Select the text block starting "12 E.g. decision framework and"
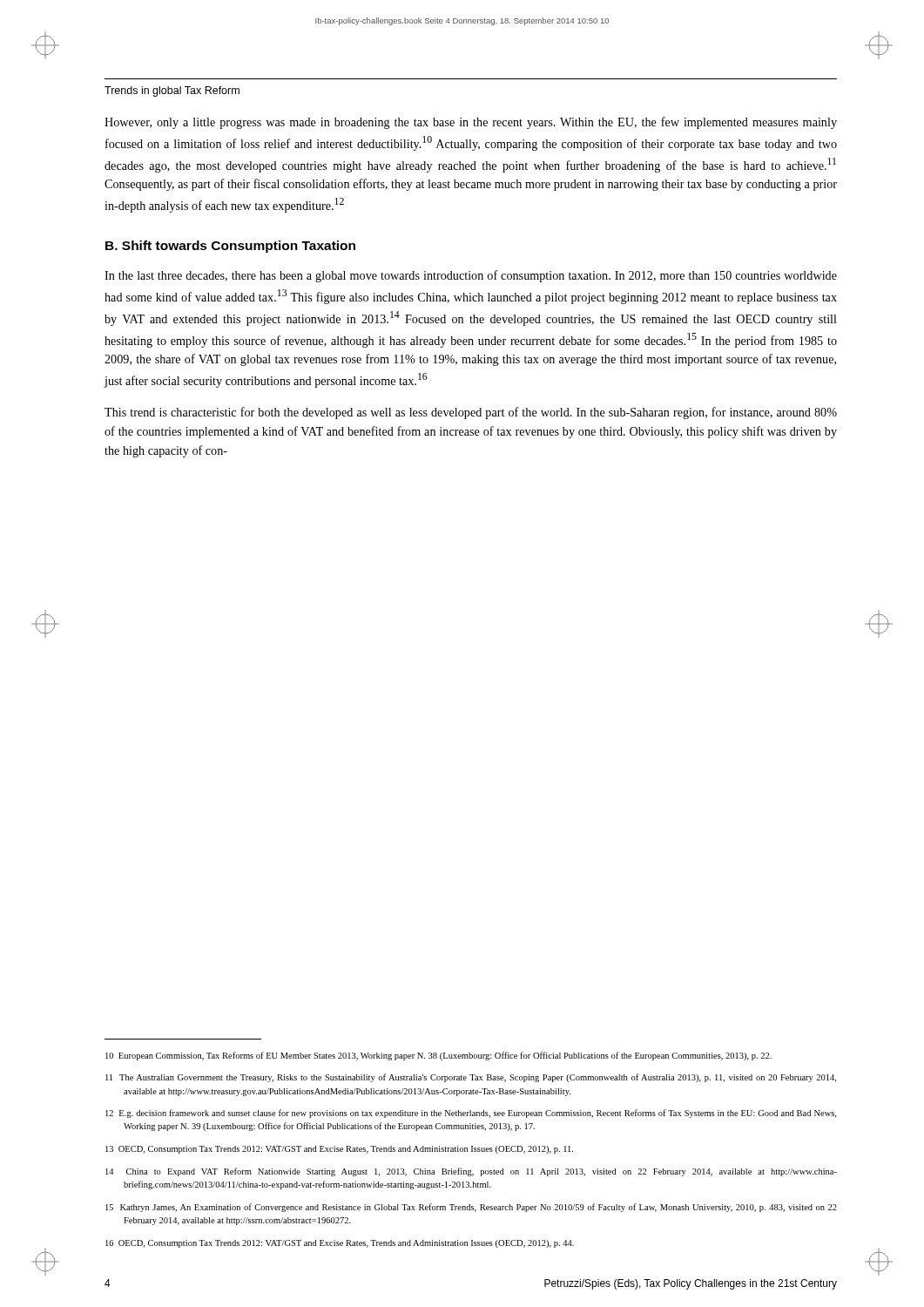This screenshot has width=924, height=1307. 471,1120
